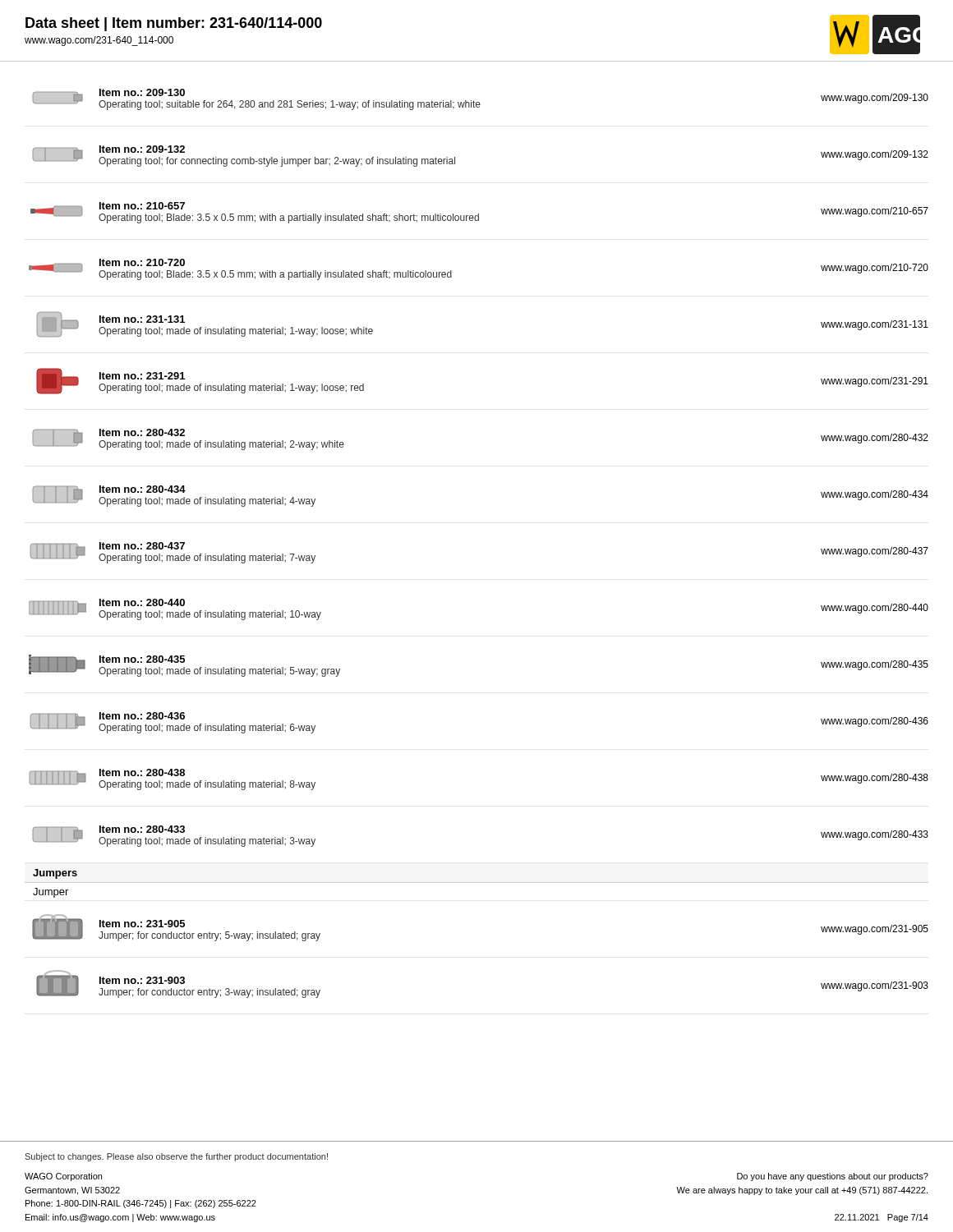Locate the block of text that opens with "Subject to changes. Please also observe the further"
This screenshot has height=1232, width=953.
177,1156
